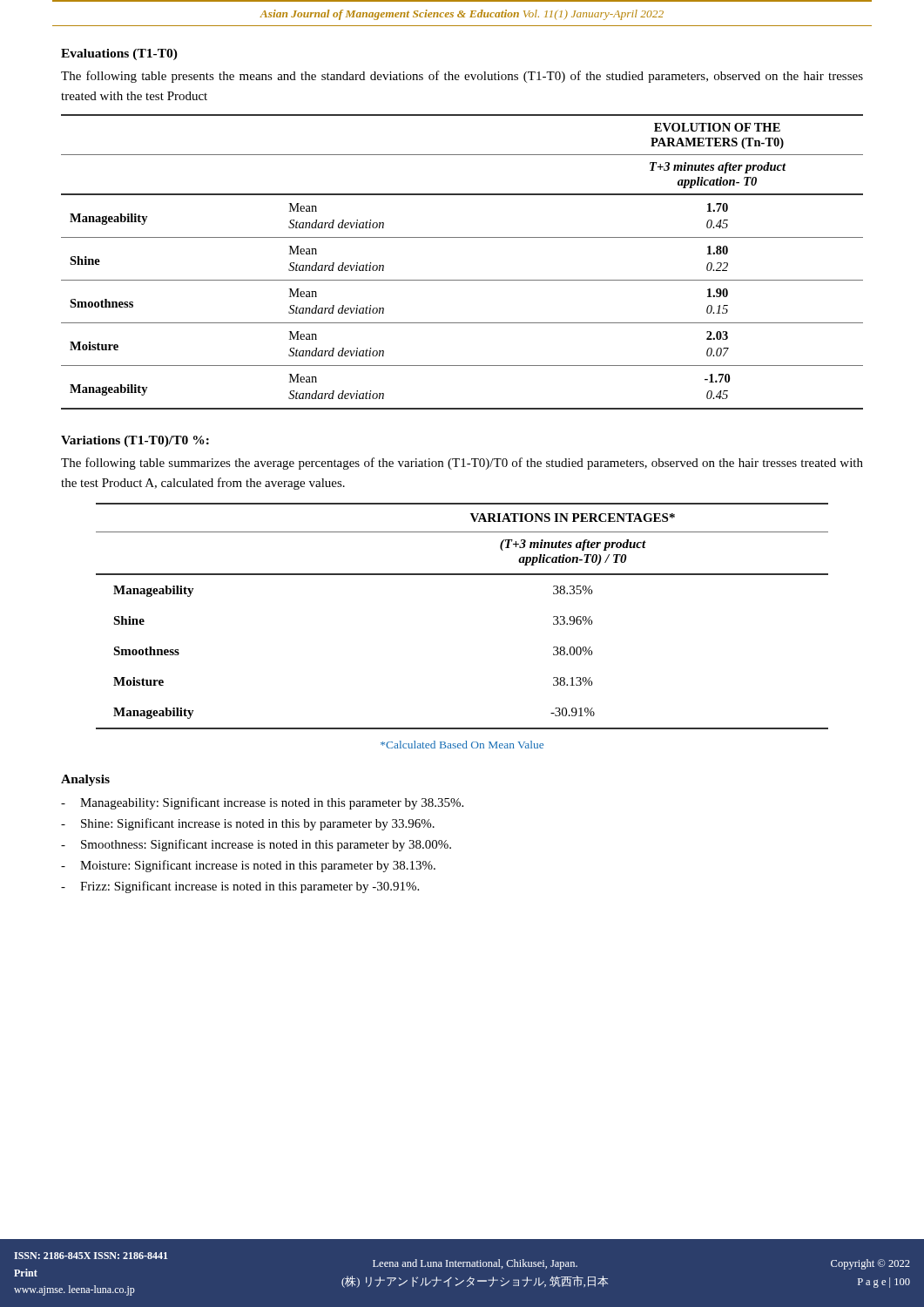Locate the element starting "- Shine: Significant increase is noted in"
The image size is (924, 1307).
click(x=248, y=823)
